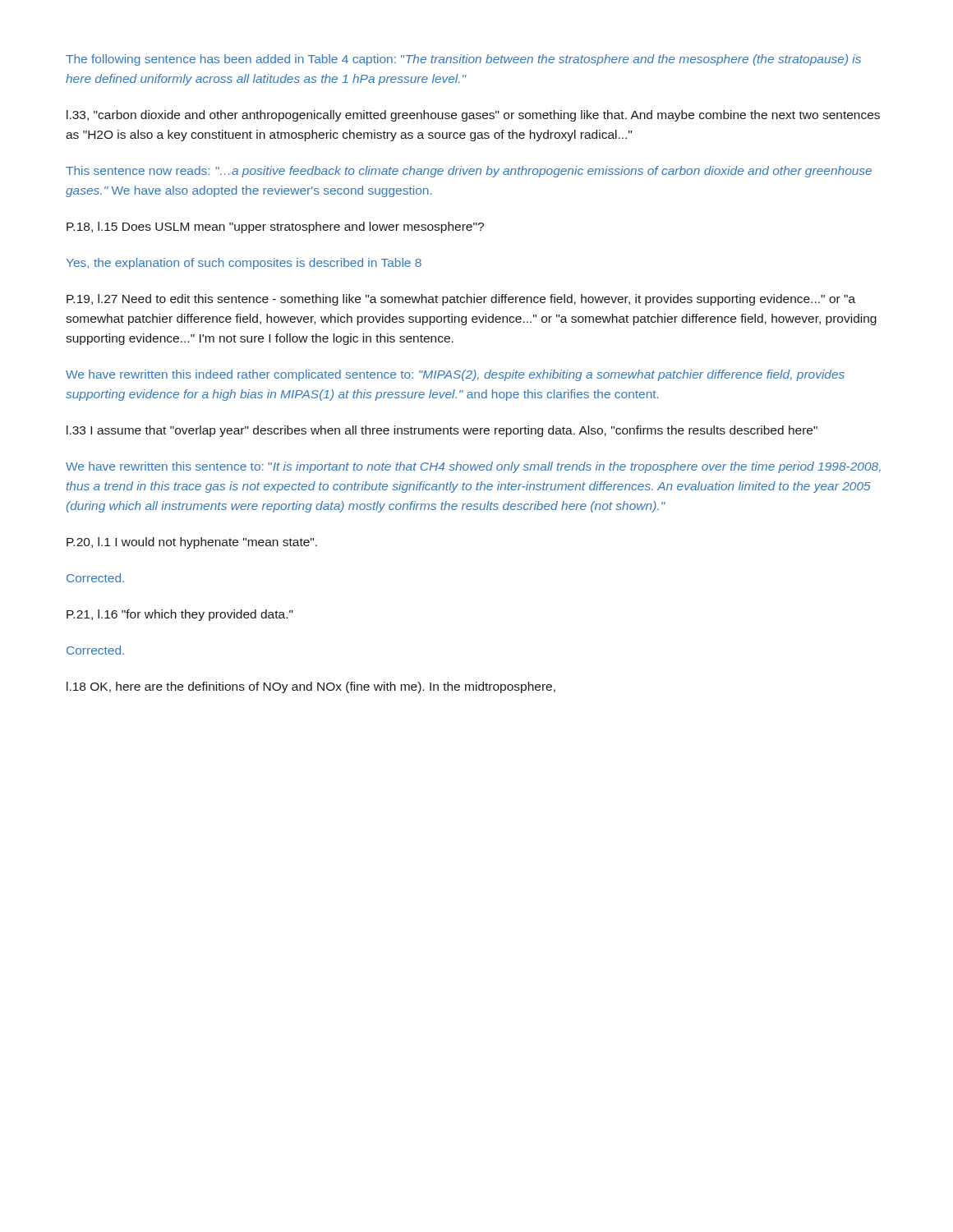Click on the text block with the text "P.18, l.15 Does USLM mean "upper stratosphere and"
953x1232 pixels.
pos(275,226)
